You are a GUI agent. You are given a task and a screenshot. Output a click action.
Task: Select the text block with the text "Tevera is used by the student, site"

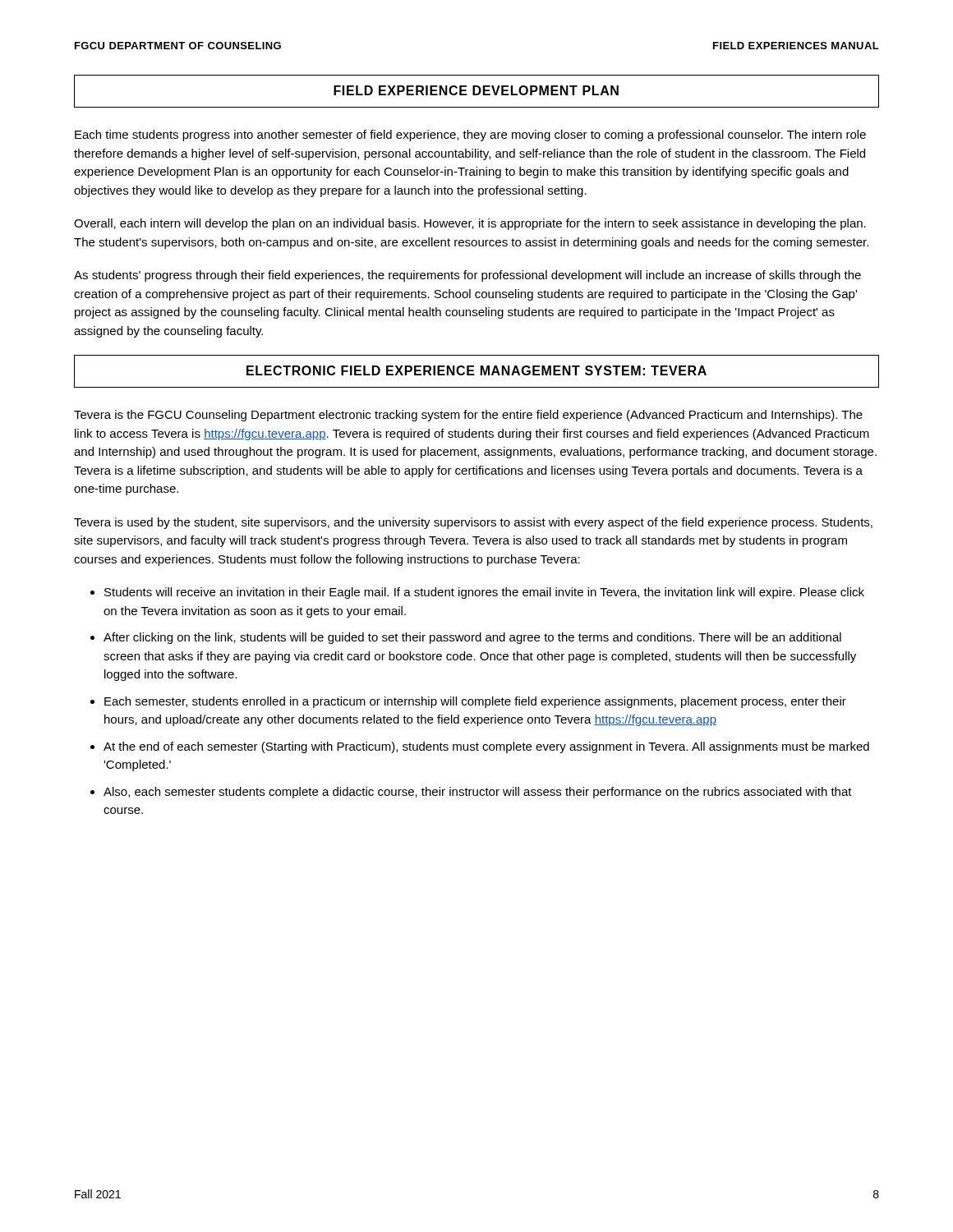coord(474,540)
